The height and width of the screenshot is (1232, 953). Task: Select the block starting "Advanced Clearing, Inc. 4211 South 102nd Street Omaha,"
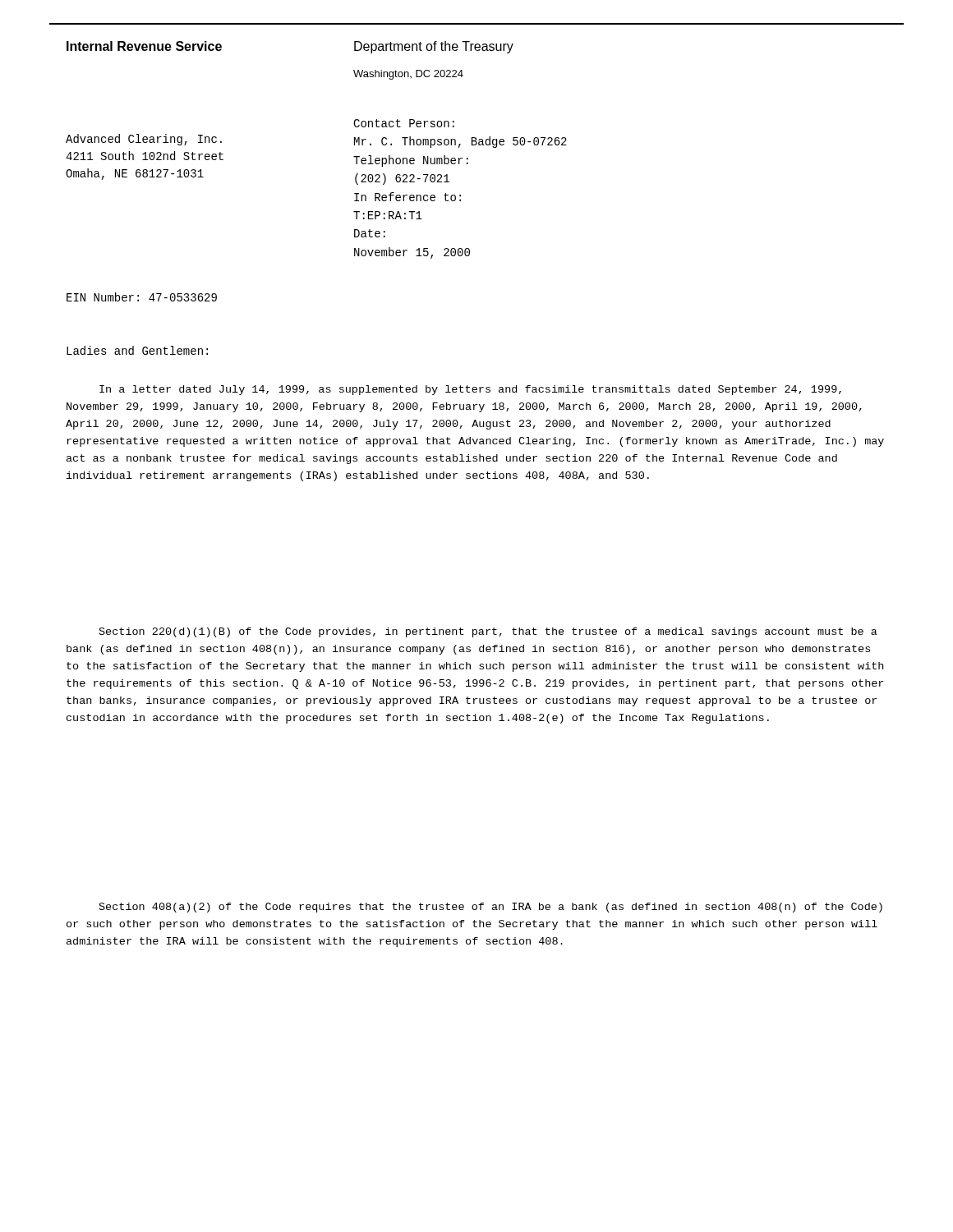click(145, 157)
